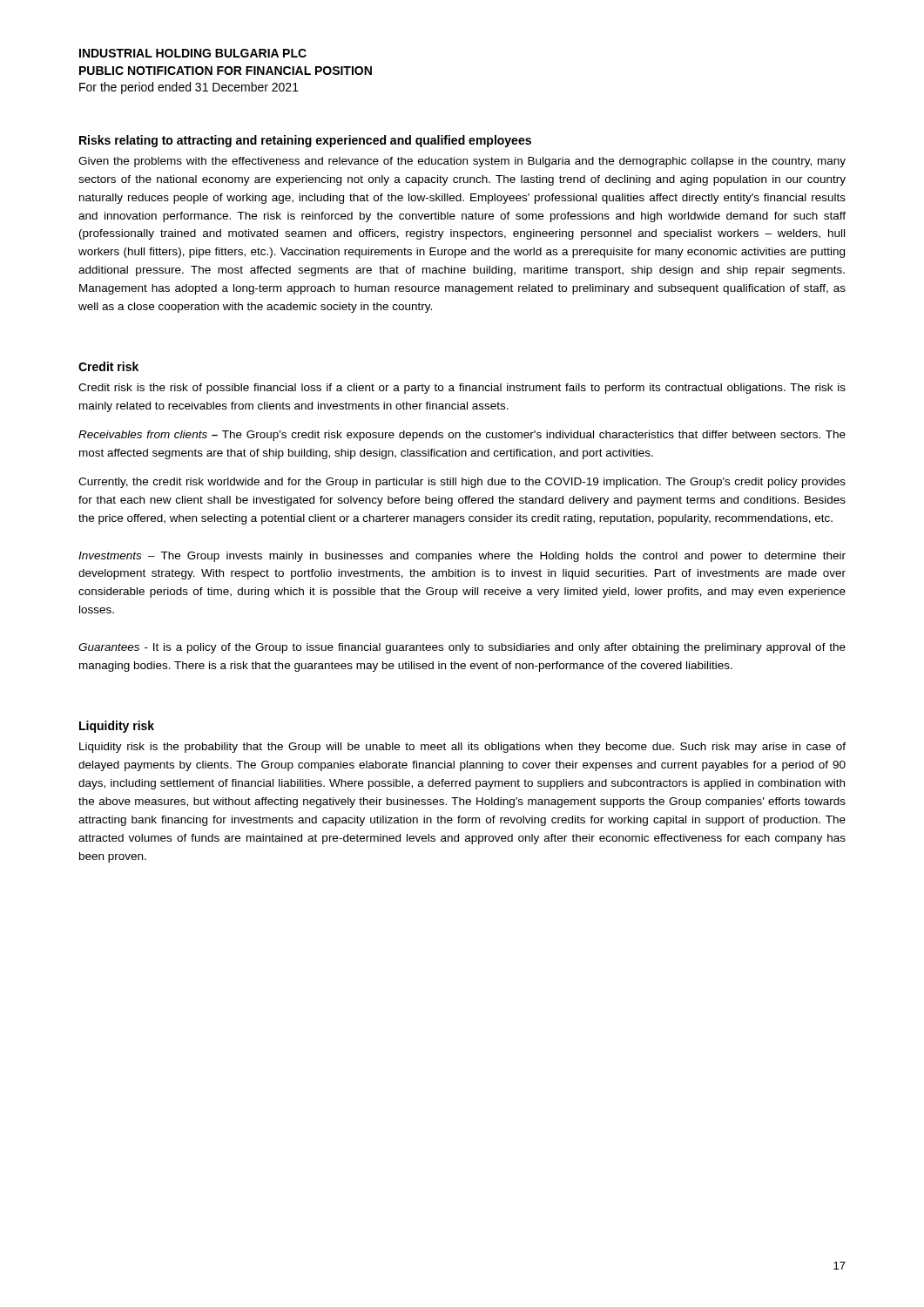Viewport: 924px width, 1307px height.
Task: Click on the section header that says "Credit risk"
Action: [109, 367]
